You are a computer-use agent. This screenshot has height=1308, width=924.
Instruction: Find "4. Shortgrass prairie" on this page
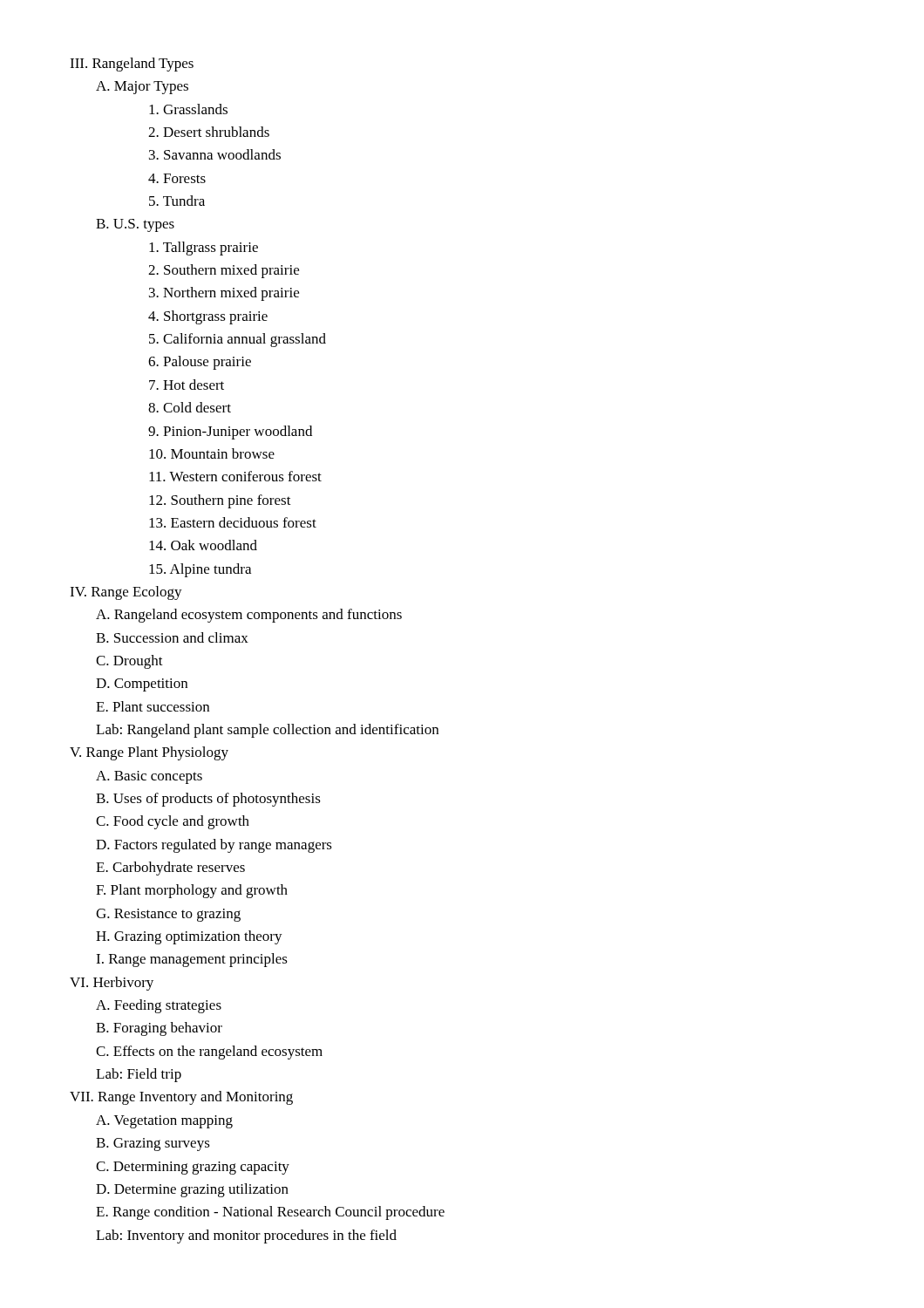(x=208, y=316)
